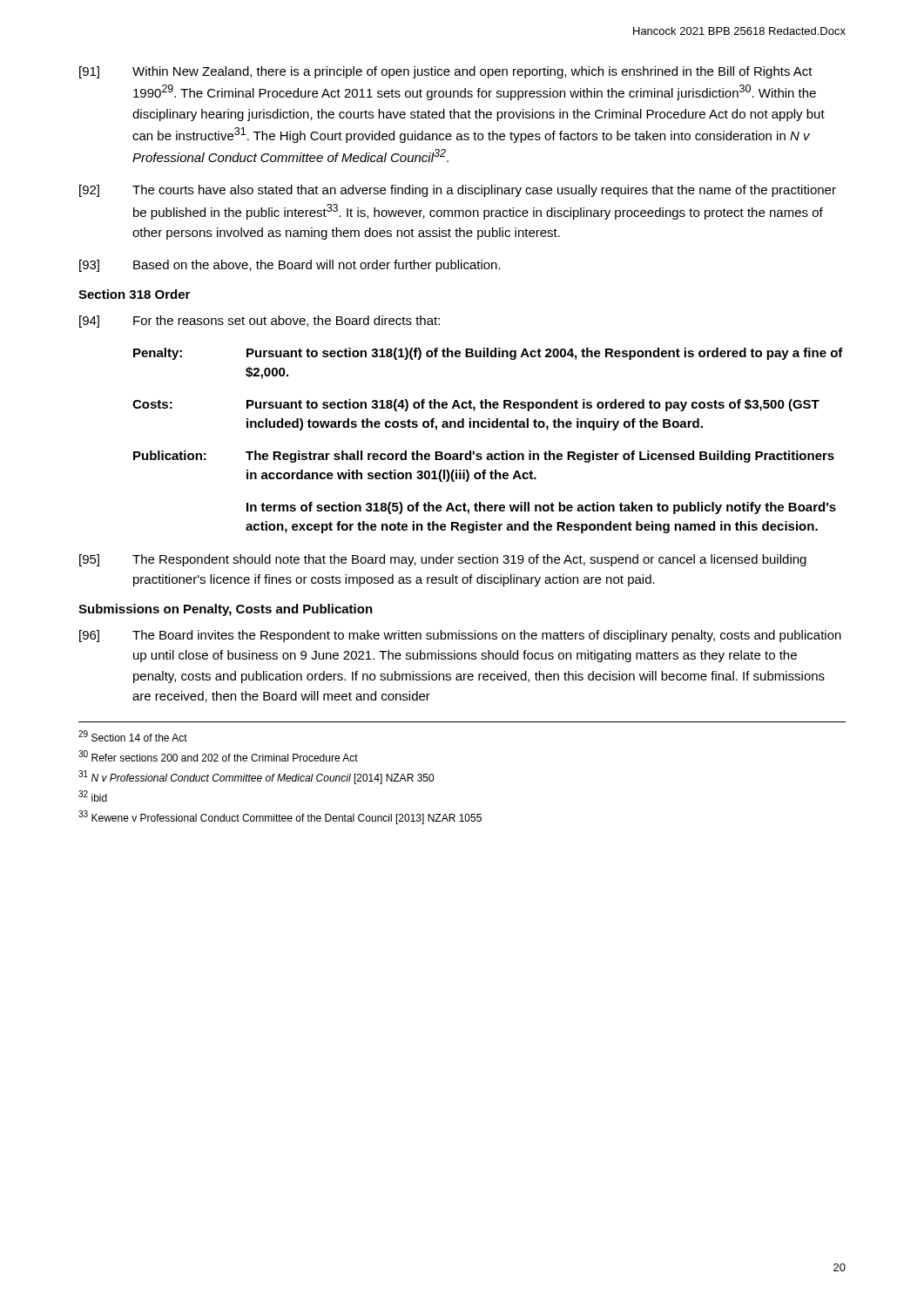Where is the passage that starts "[93] Based on"?
This screenshot has width=924, height=1307.
pyautogui.click(x=462, y=265)
